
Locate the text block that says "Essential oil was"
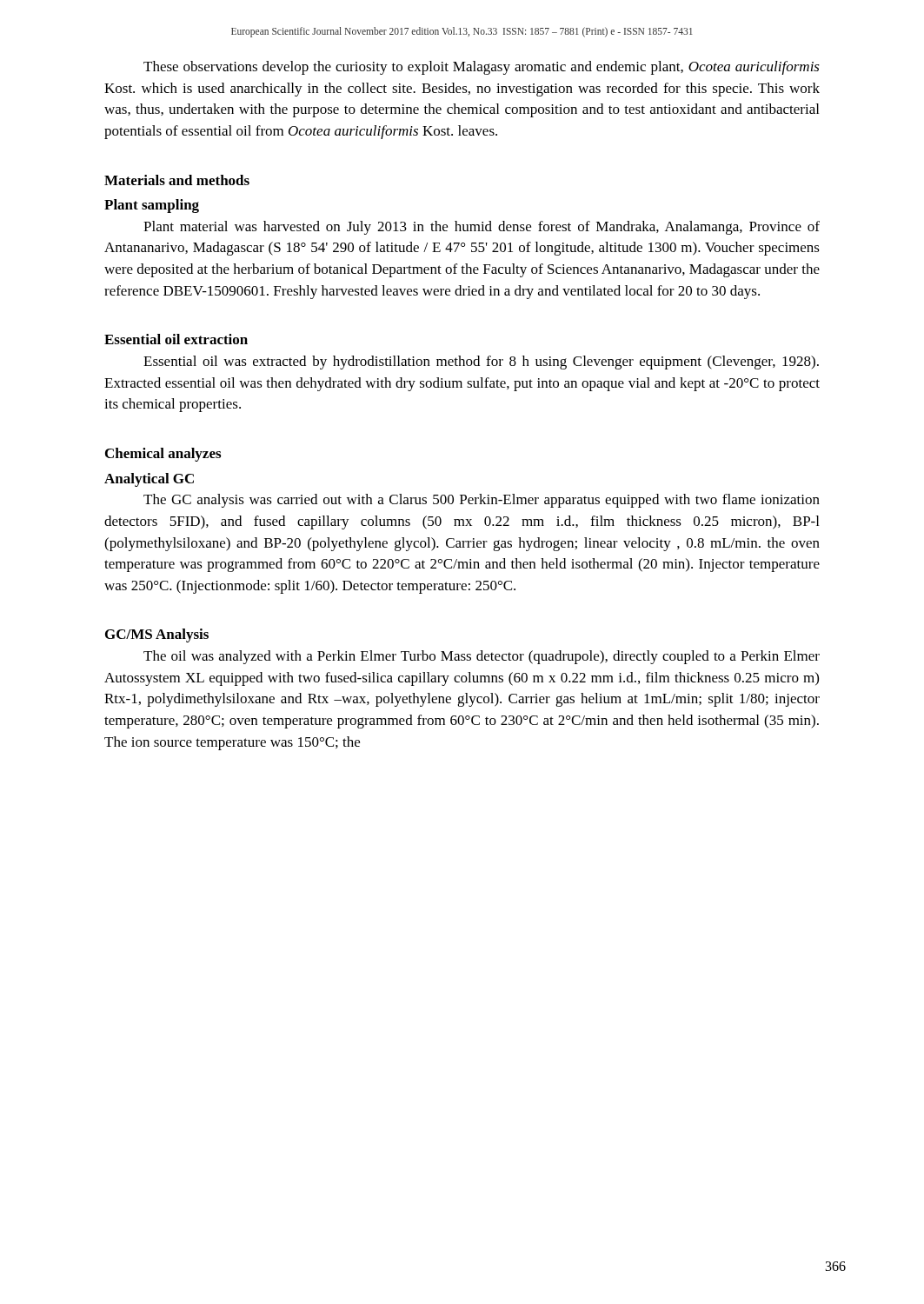[462, 383]
